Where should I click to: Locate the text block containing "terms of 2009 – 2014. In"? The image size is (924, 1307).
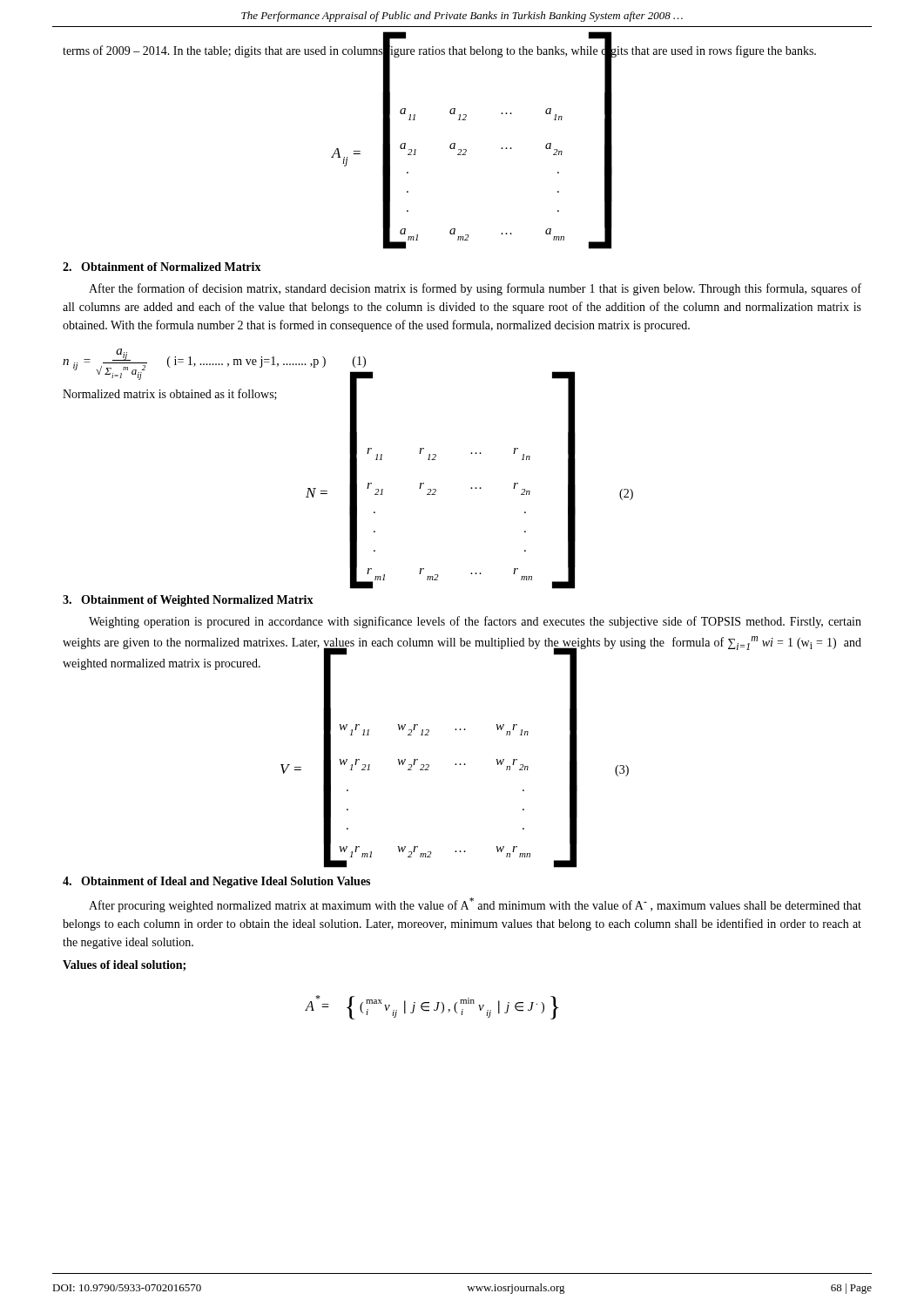[440, 51]
